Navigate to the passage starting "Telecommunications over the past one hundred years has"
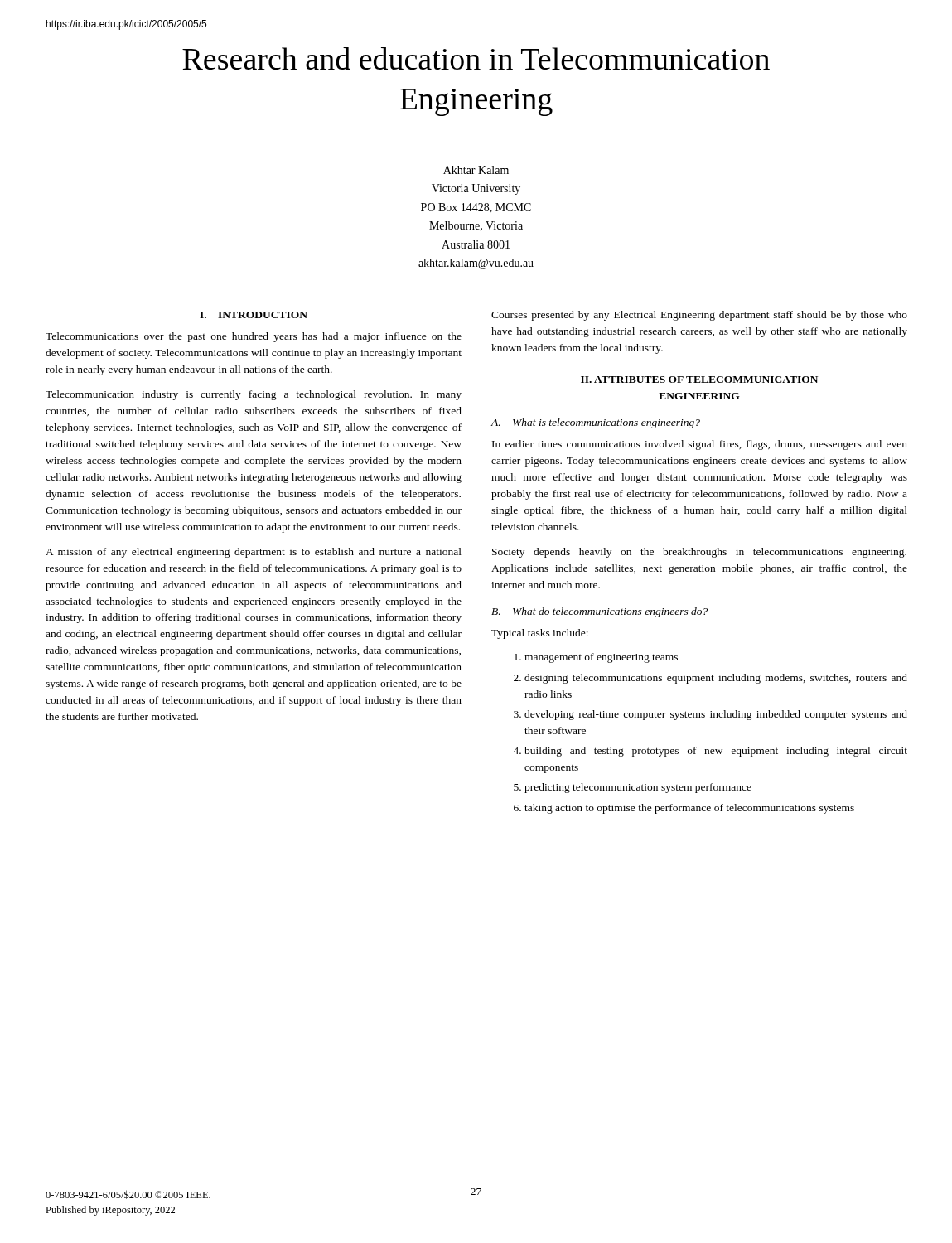Viewport: 952px width, 1243px height. pos(254,353)
